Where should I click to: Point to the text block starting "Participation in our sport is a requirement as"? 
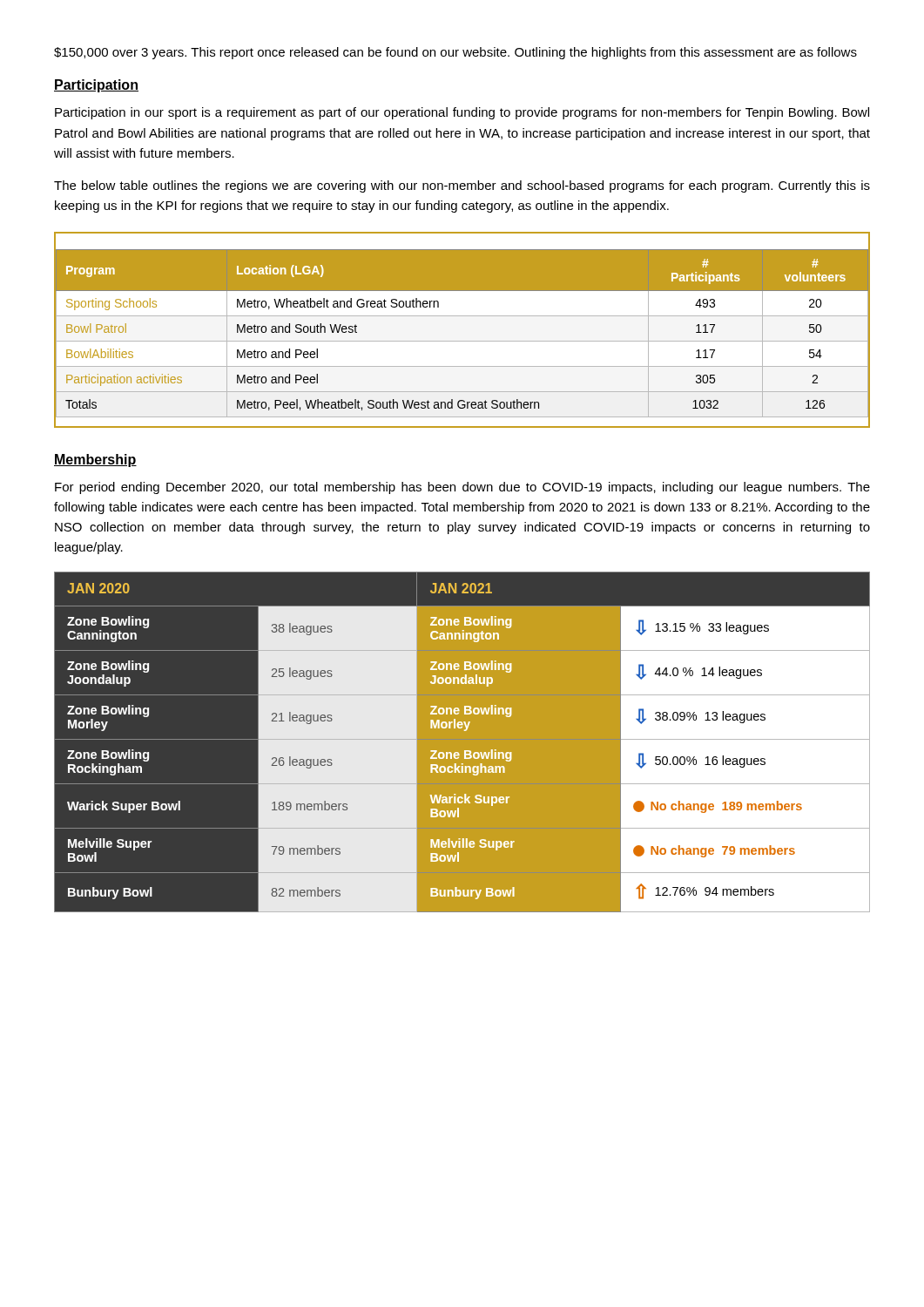tap(462, 132)
